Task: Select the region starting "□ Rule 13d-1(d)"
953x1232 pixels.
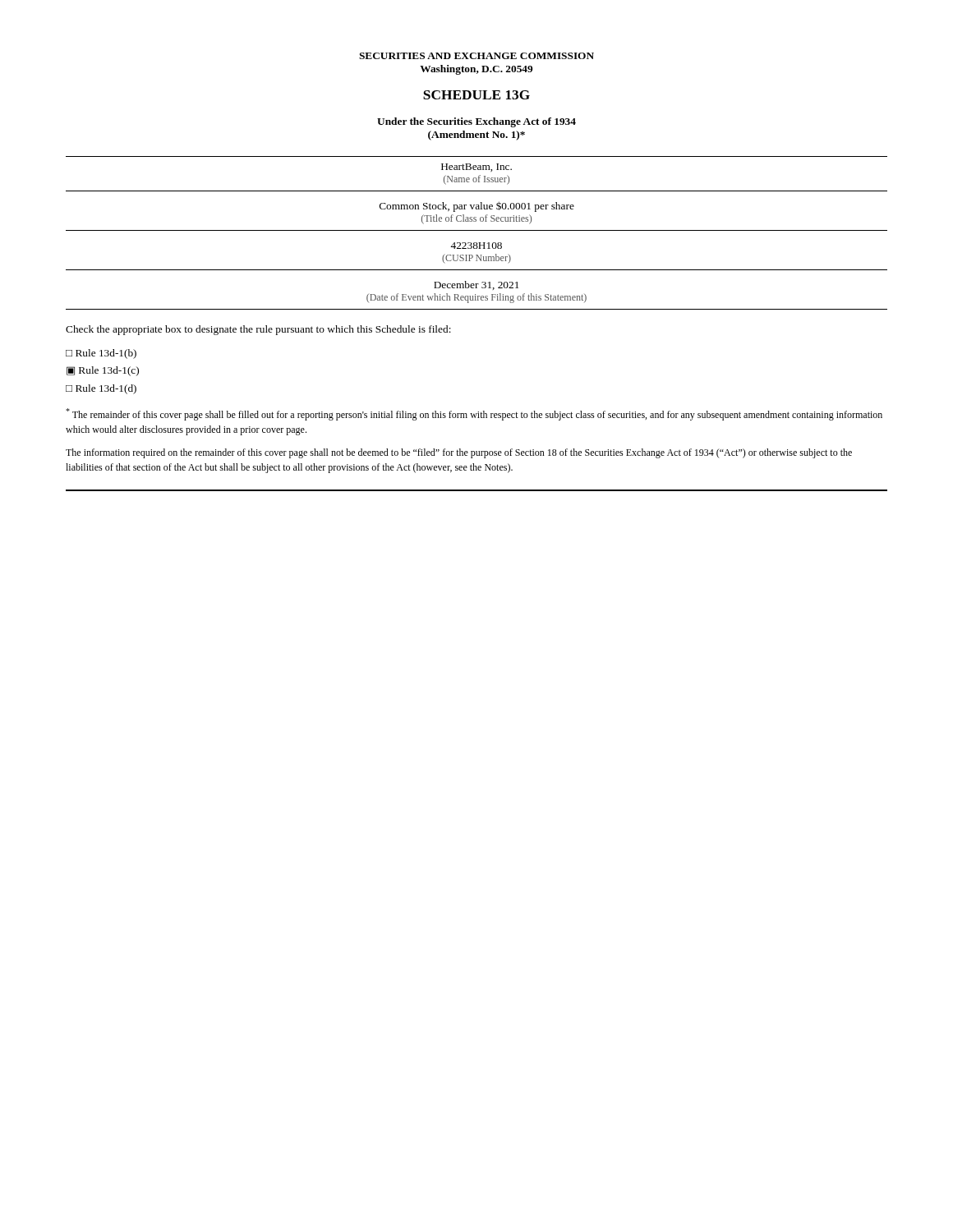Action: (101, 388)
